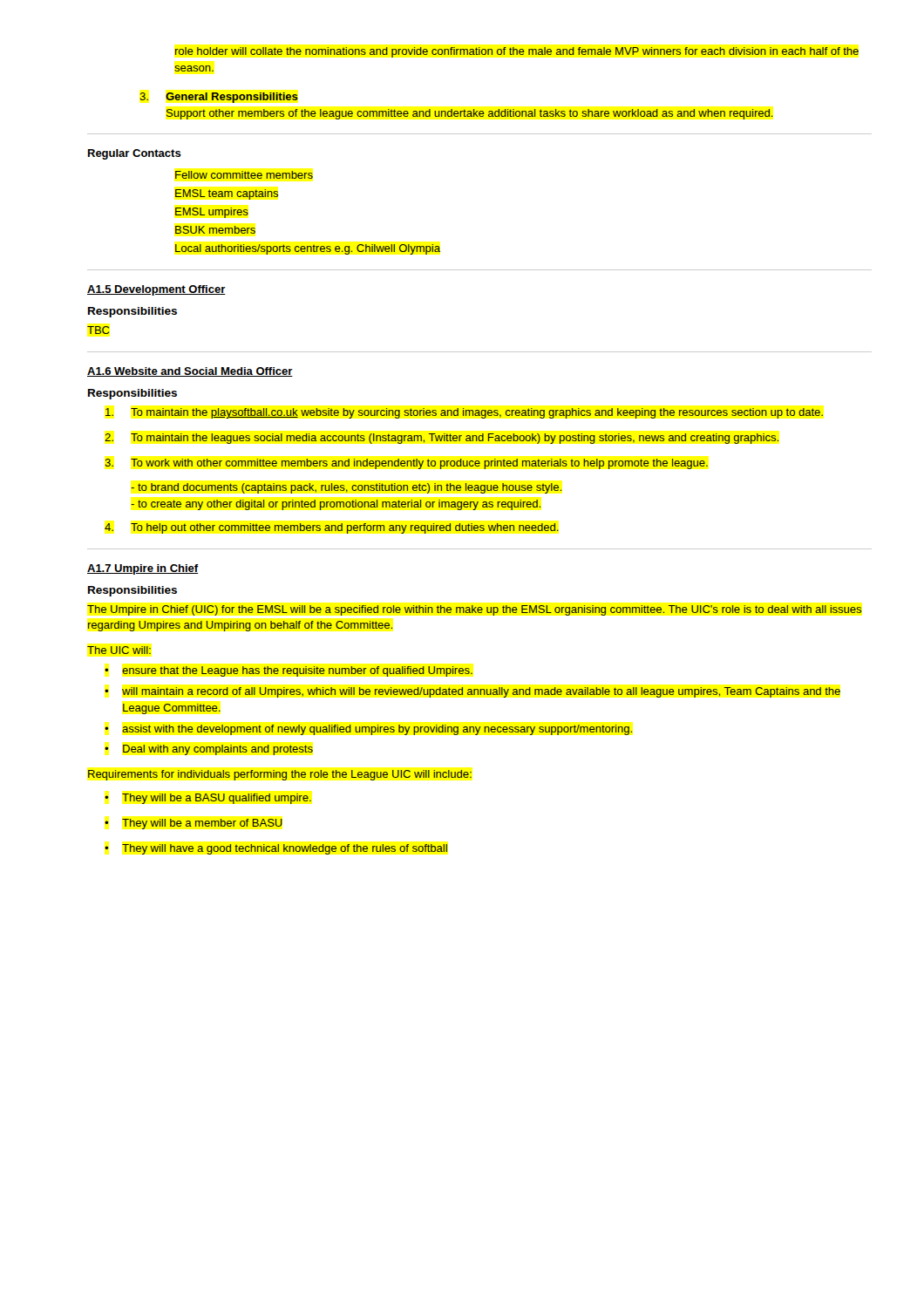Find the section header that says "A1.6 Website and Social Media Officer"
This screenshot has height=1308, width=924.
click(x=190, y=371)
